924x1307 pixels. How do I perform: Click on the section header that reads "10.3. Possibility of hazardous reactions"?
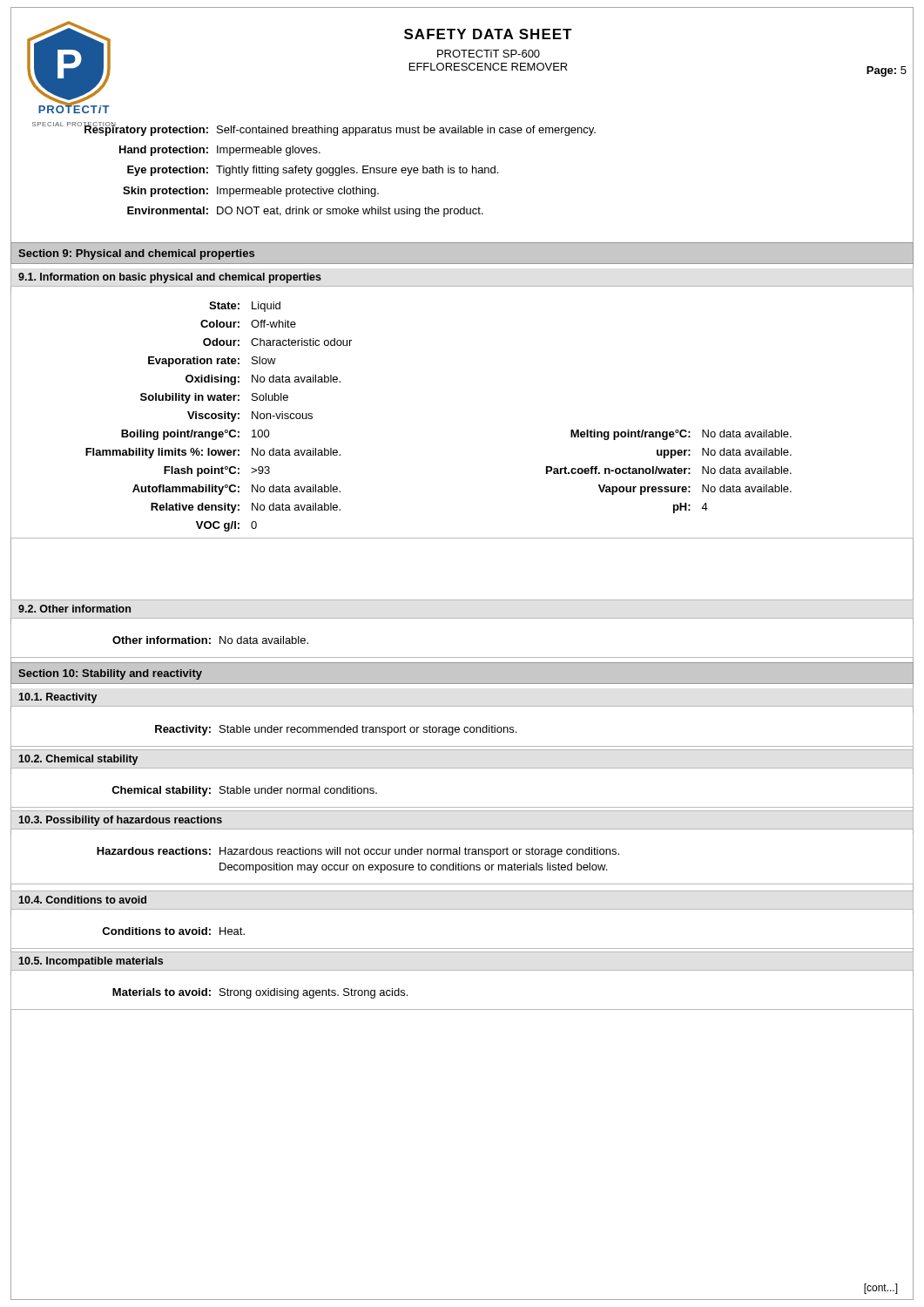[x=120, y=820]
